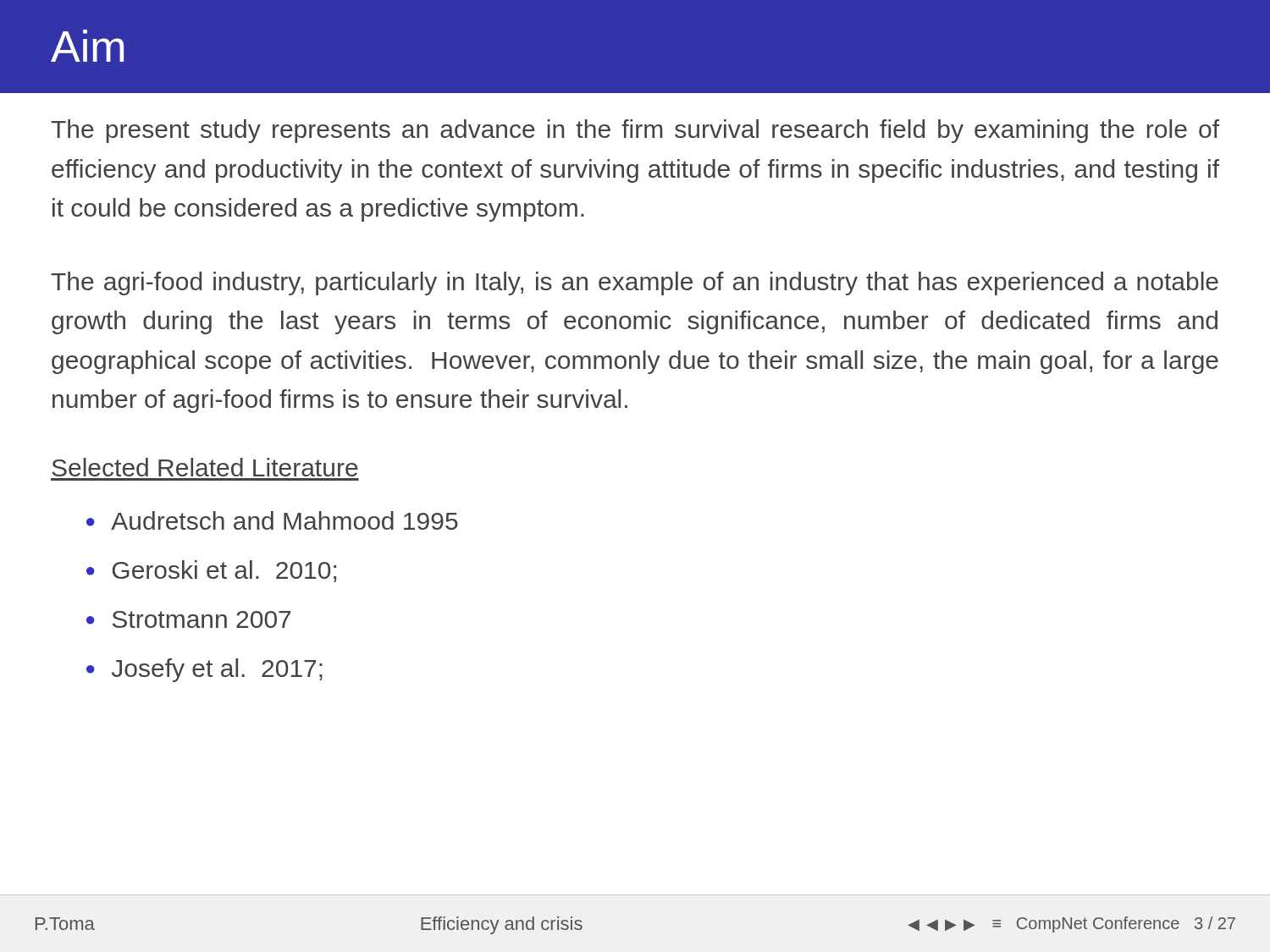Image resolution: width=1270 pixels, height=952 pixels.
Task: Select the list item that says "● Strotmann 2007"
Action: [188, 619]
